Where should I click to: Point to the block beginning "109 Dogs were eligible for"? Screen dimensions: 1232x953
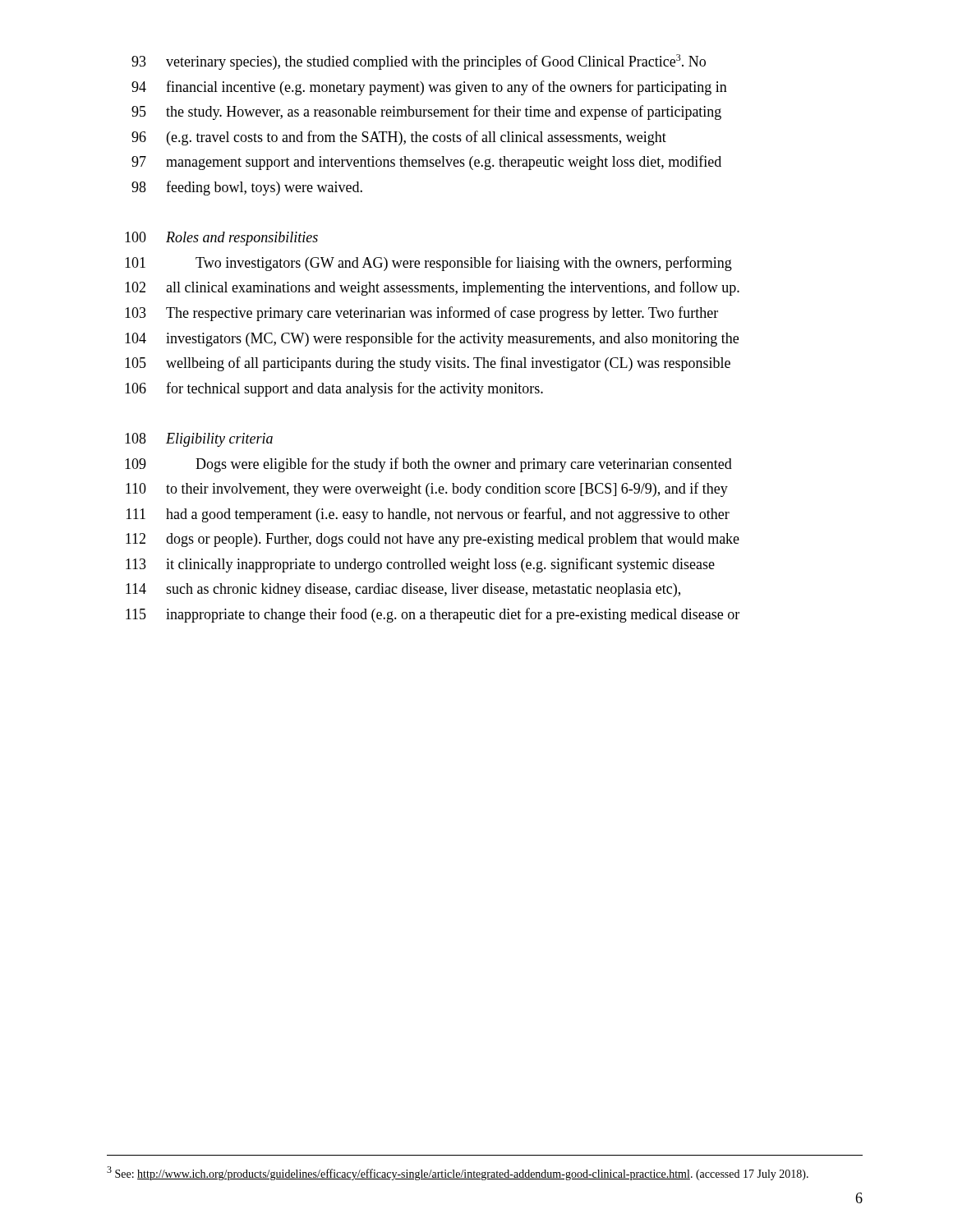[x=485, y=539]
